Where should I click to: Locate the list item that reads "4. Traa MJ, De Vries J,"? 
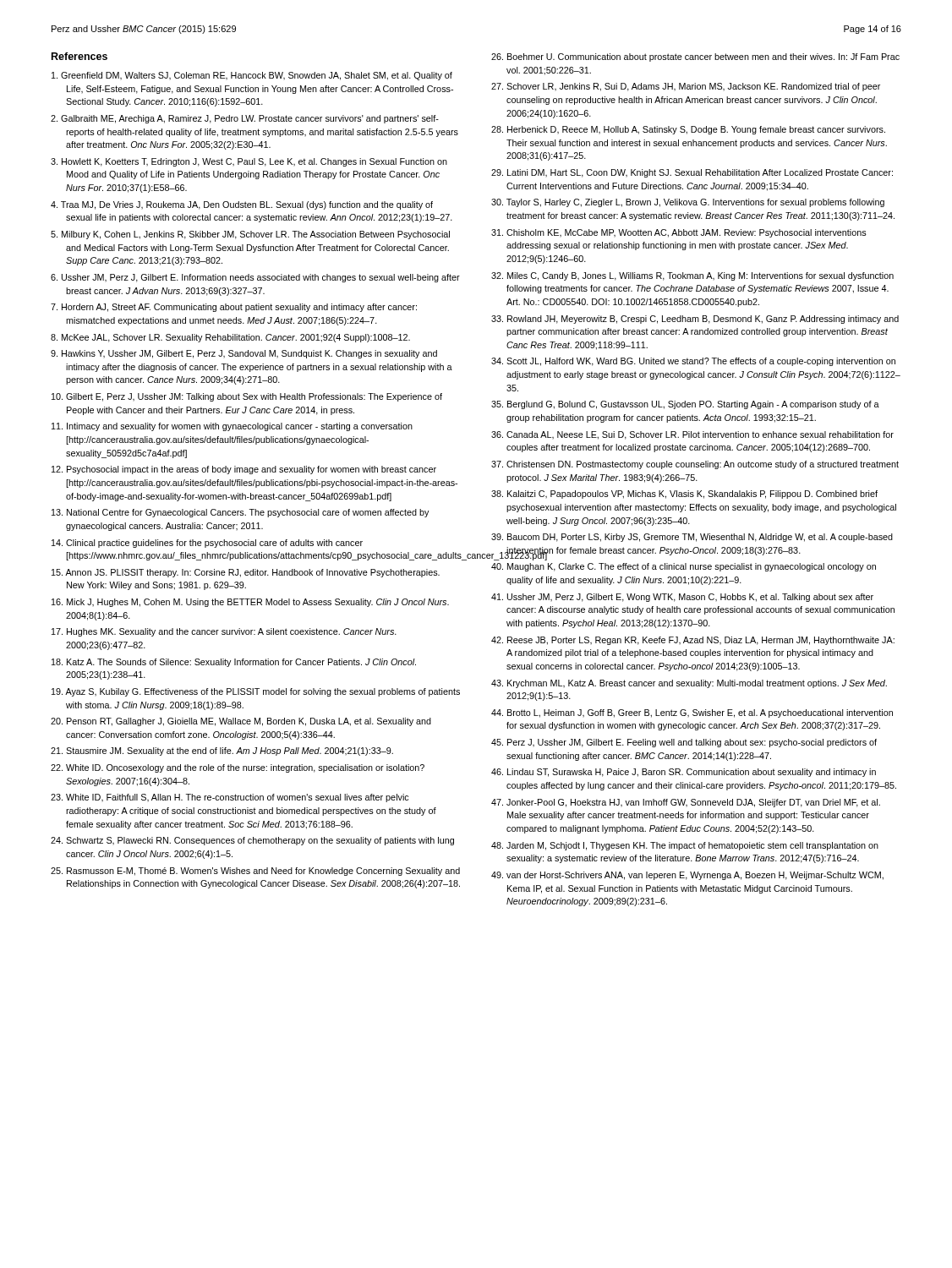(252, 211)
